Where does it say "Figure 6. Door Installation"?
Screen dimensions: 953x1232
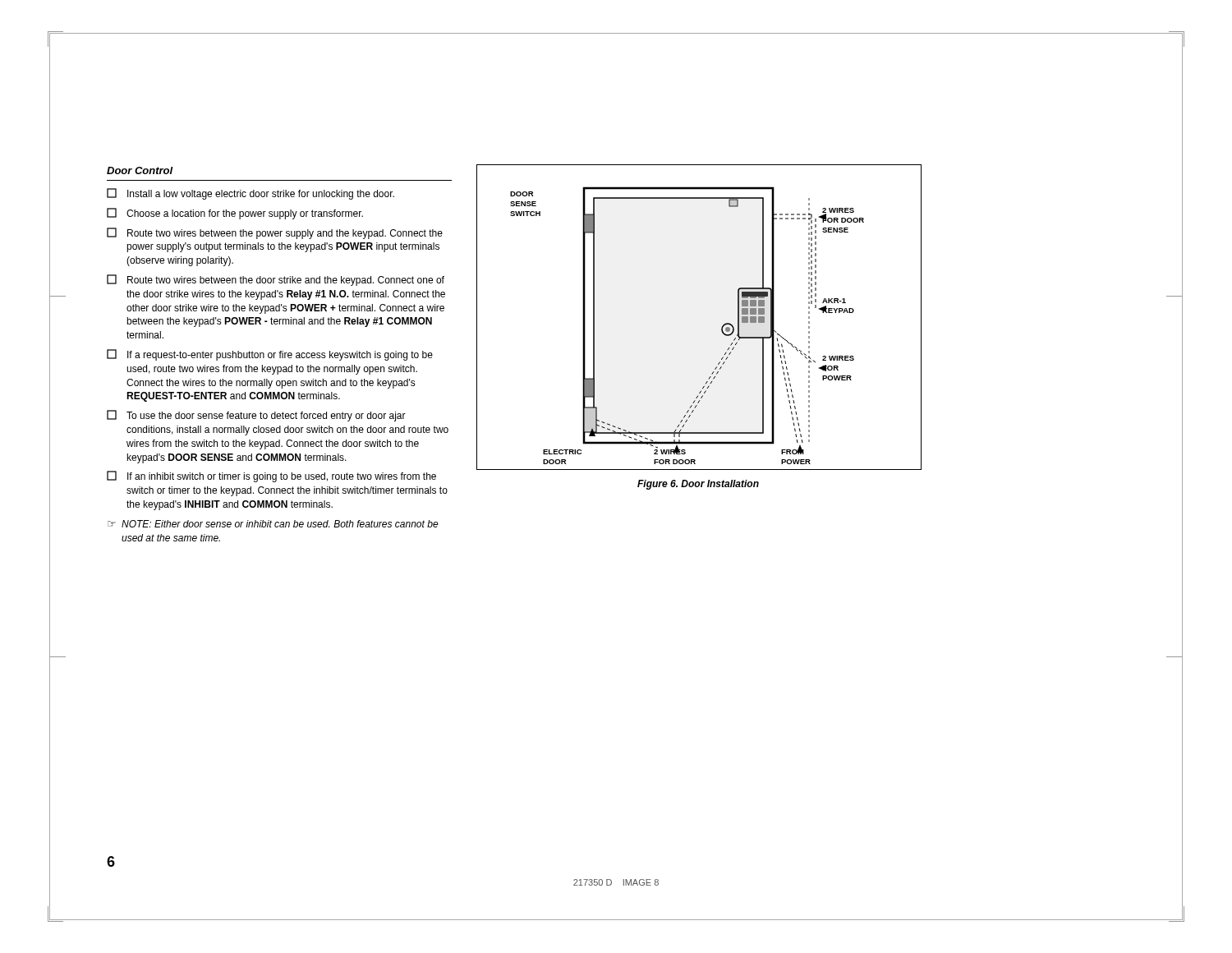[x=698, y=484]
